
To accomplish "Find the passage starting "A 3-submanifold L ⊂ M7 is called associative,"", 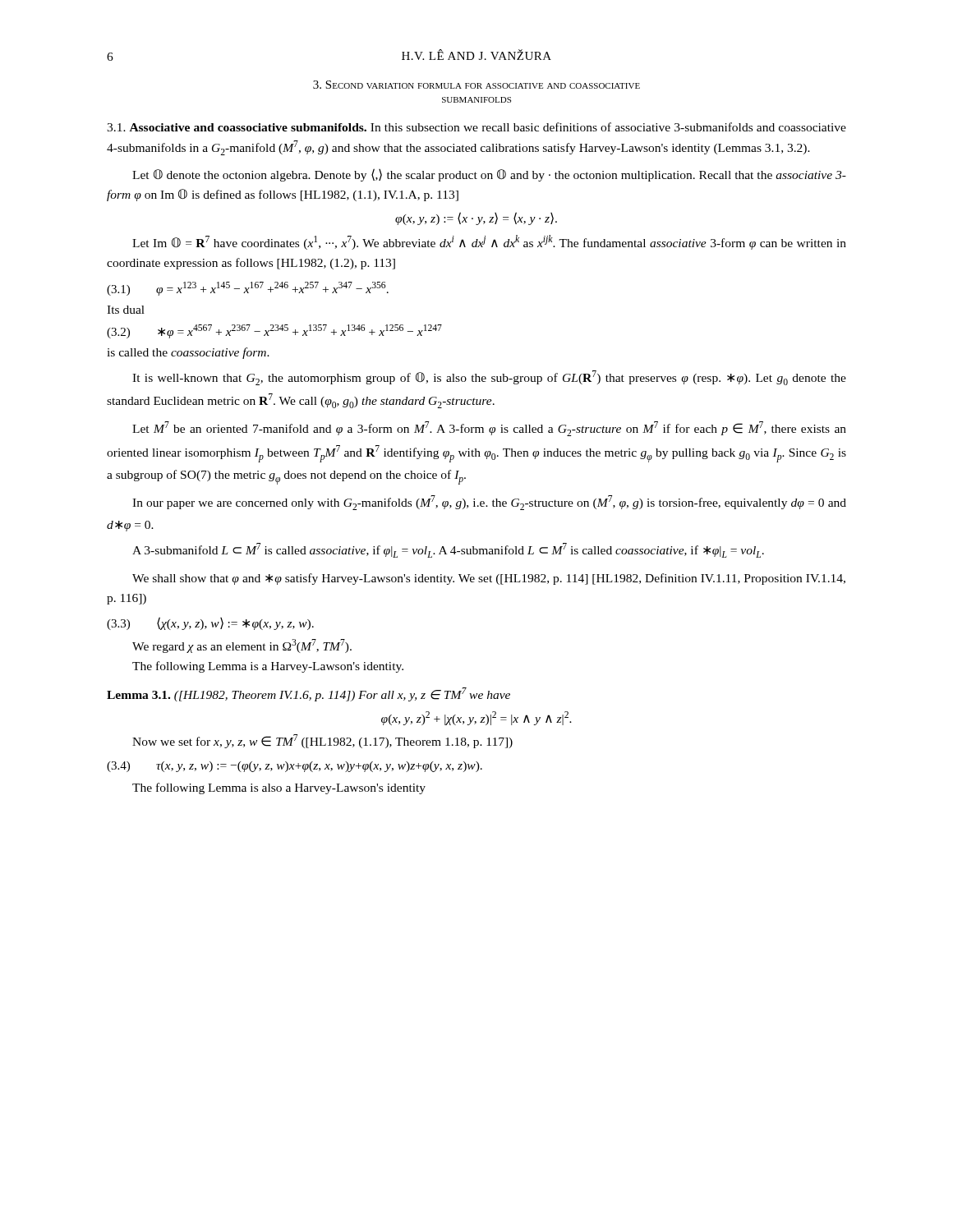I will [476, 551].
